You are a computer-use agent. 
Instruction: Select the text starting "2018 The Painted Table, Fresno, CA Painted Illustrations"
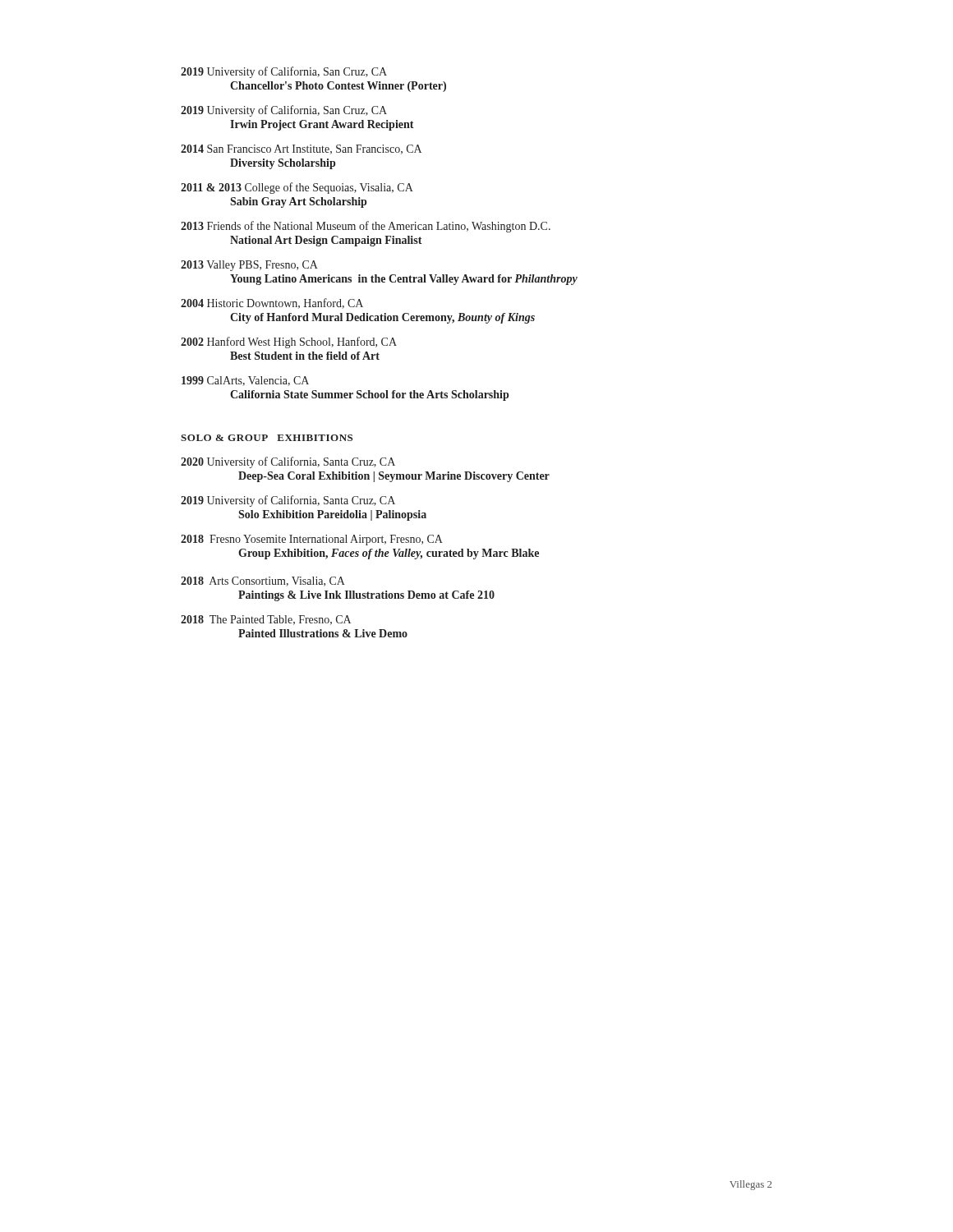coord(266,620)
